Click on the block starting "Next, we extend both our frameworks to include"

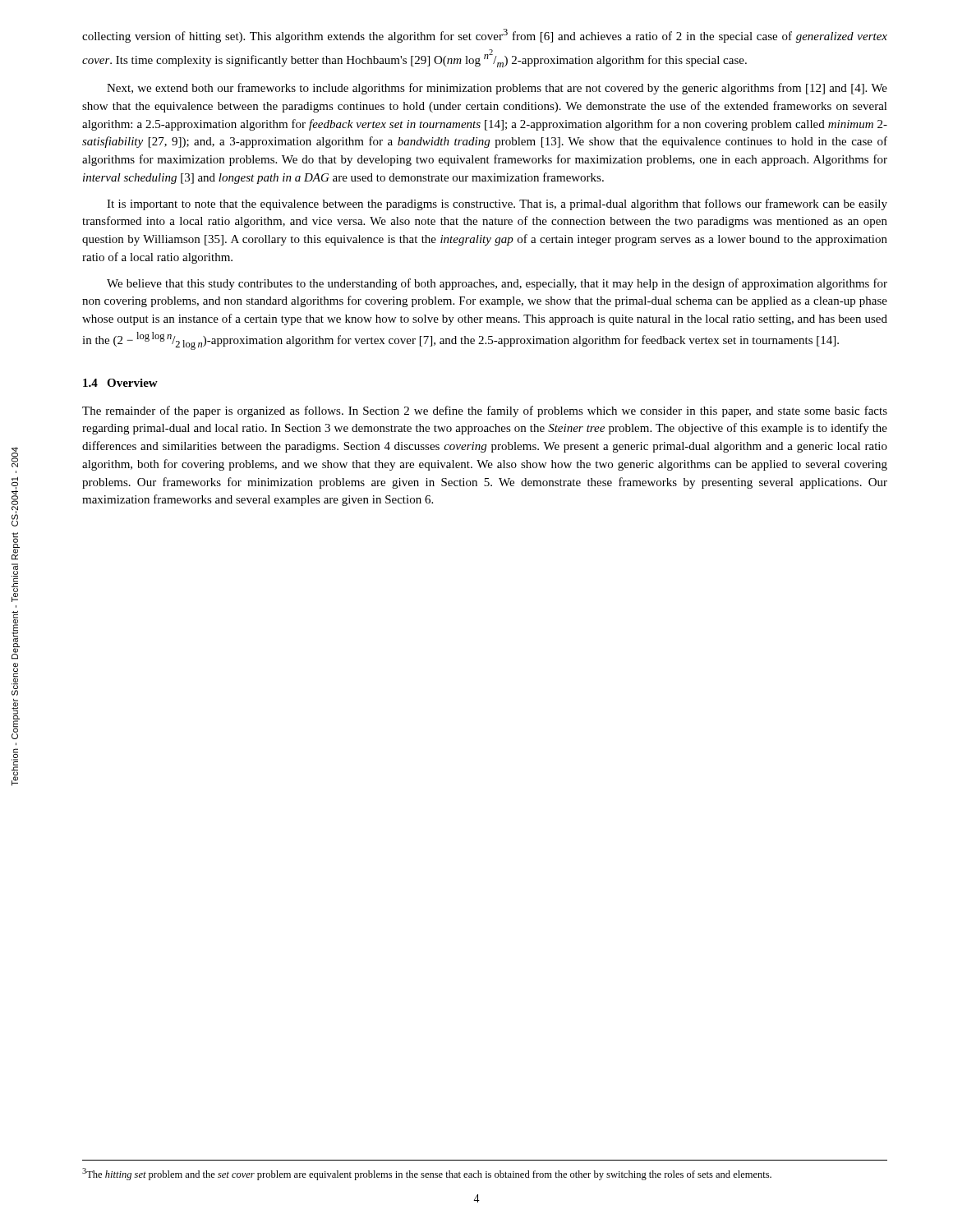(485, 133)
